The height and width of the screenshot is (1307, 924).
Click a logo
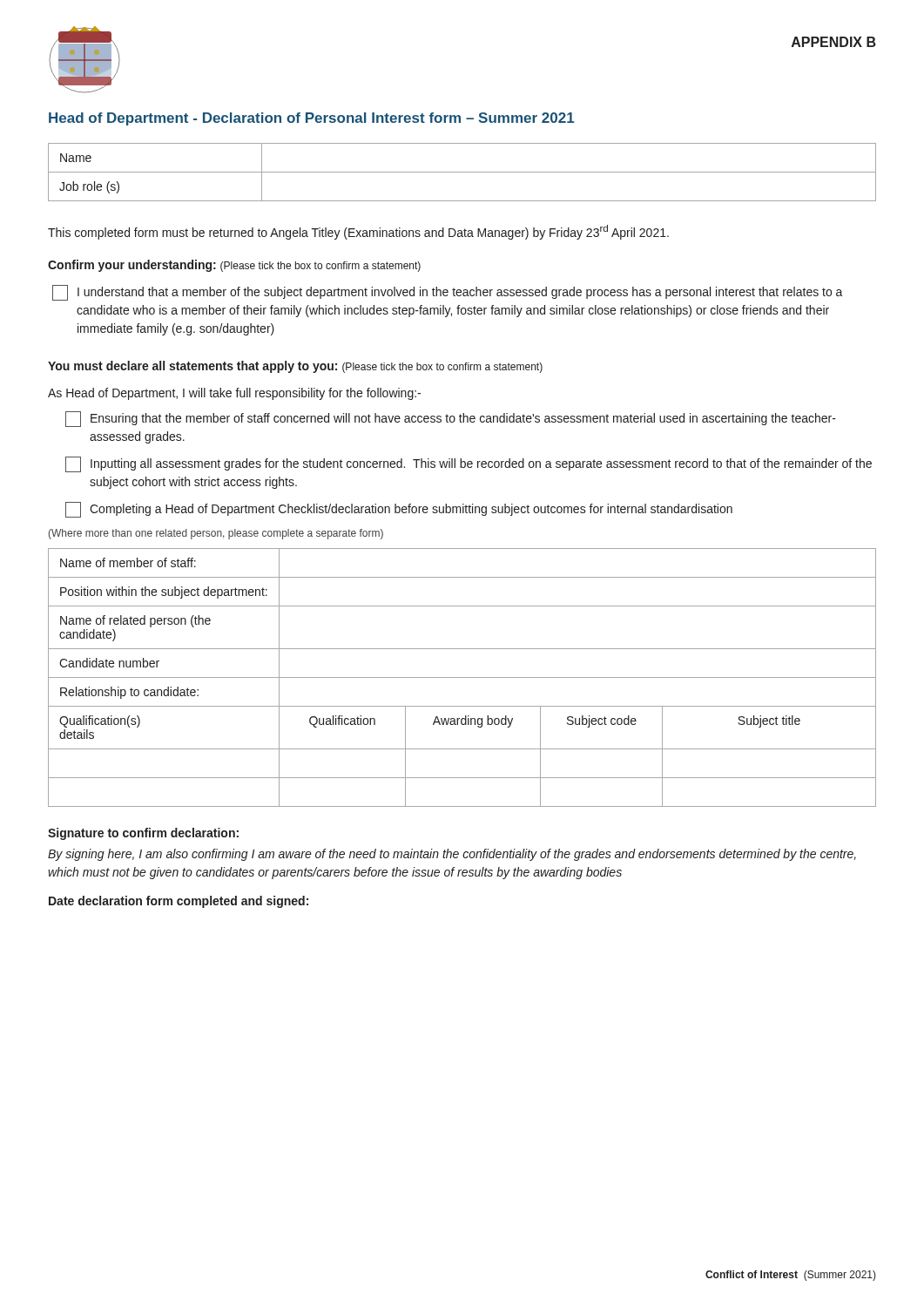[x=85, y=60]
